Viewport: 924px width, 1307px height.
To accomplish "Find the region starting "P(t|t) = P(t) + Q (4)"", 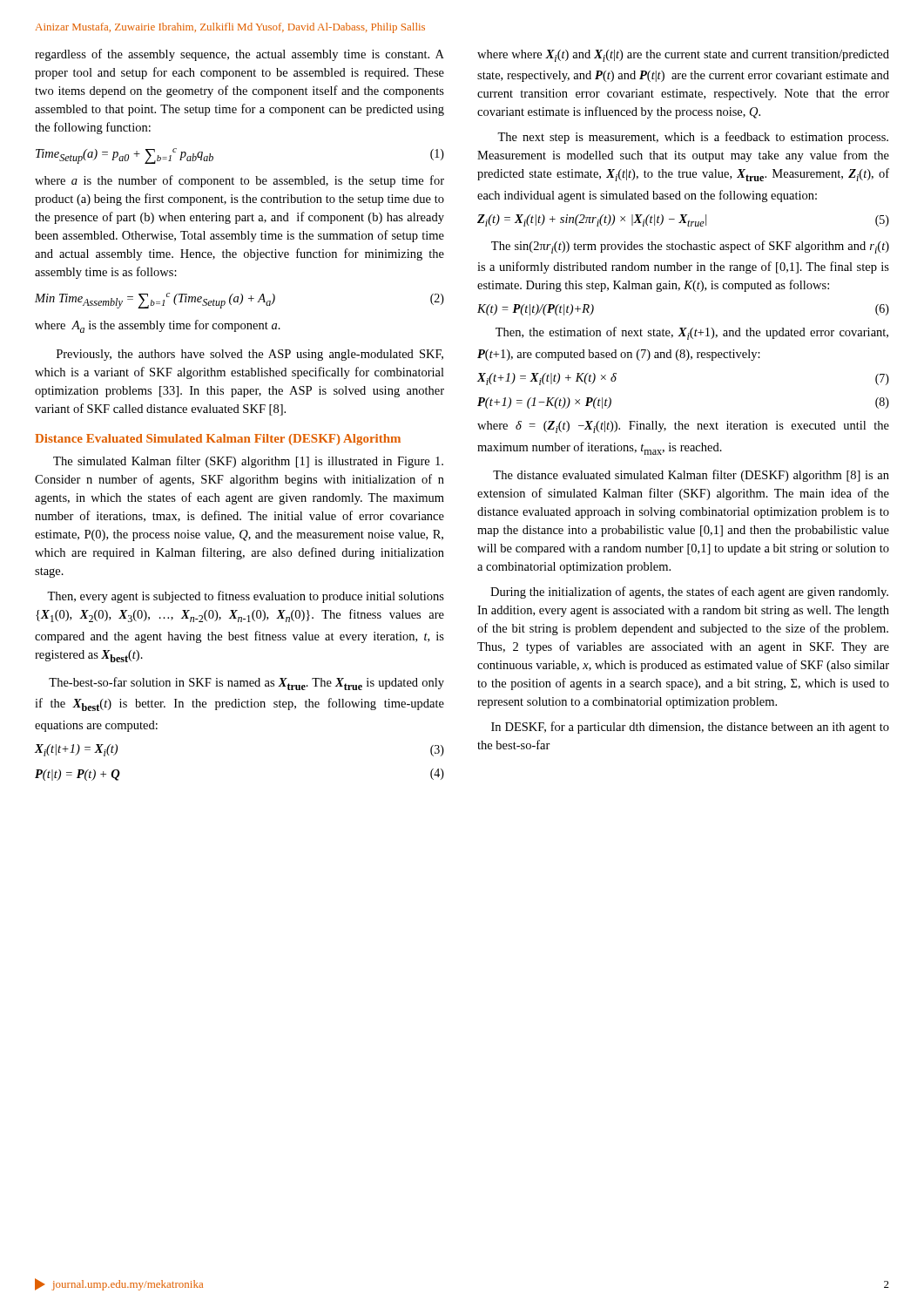I will pos(86,774).
